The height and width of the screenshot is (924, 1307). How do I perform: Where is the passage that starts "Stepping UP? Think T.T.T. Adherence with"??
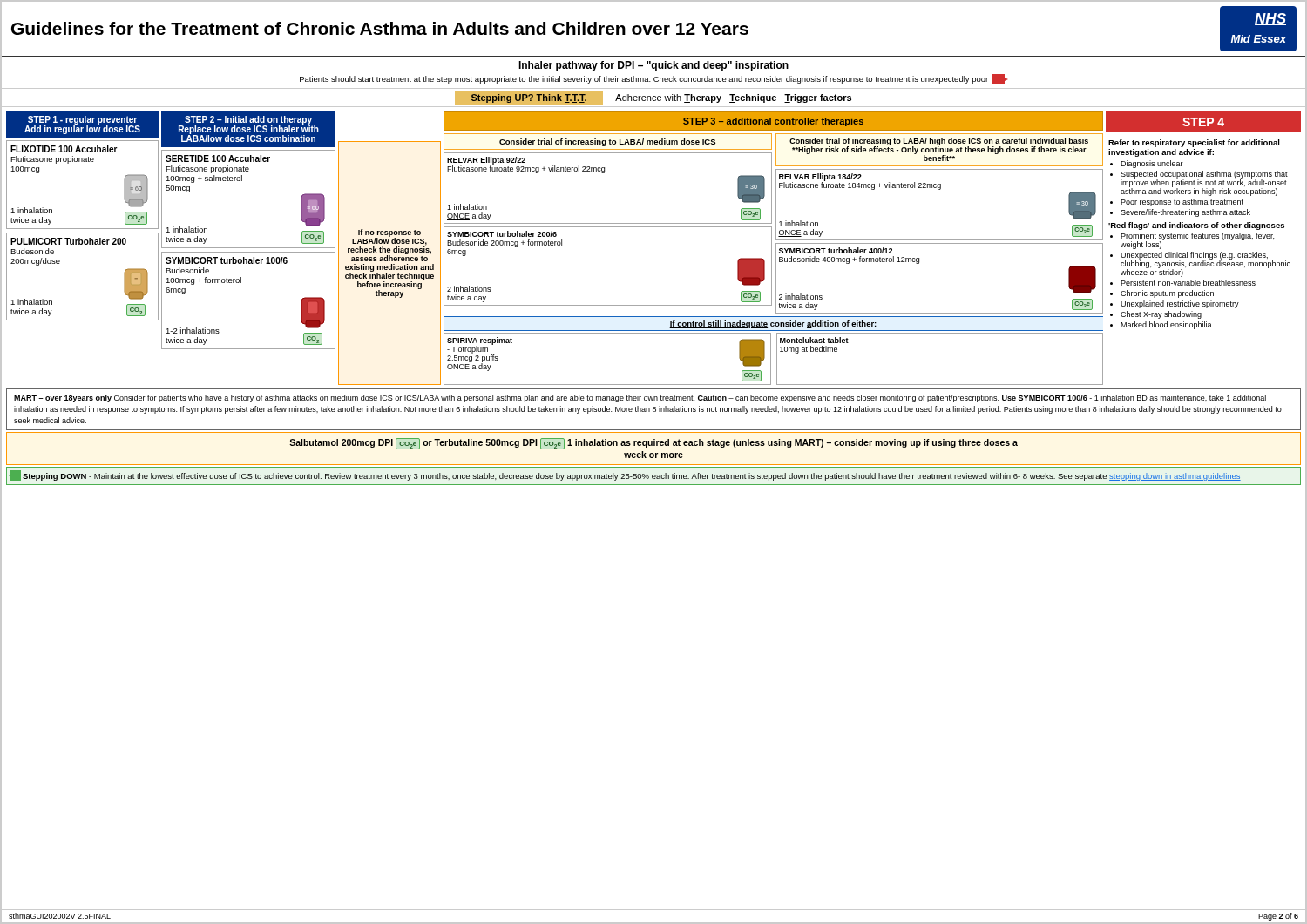(x=654, y=98)
